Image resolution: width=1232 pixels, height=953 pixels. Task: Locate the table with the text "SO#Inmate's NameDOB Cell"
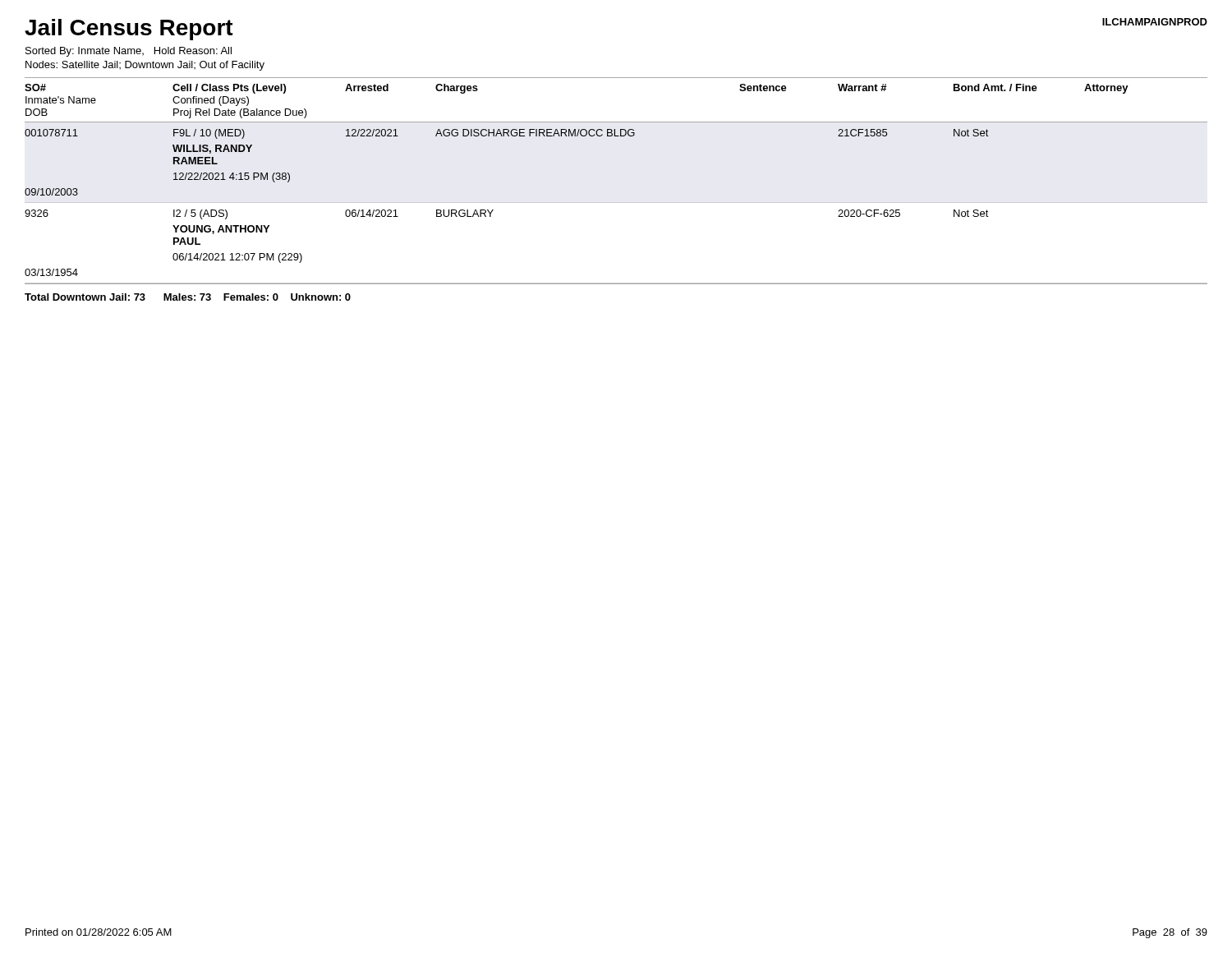(616, 192)
